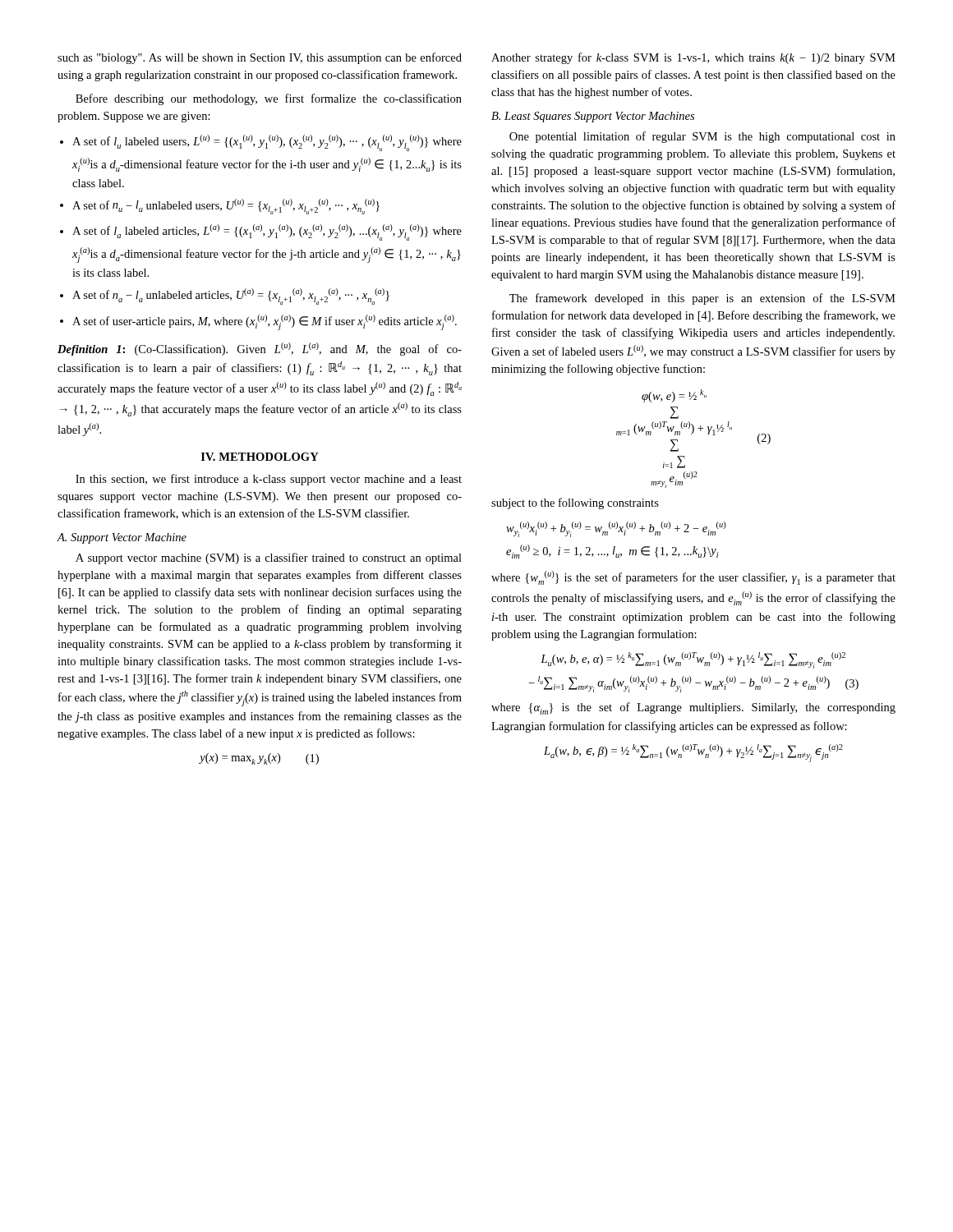953x1232 pixels.
Task: Click on the region starting "La(w, b, ϵ, β)"
Action: 693,752
